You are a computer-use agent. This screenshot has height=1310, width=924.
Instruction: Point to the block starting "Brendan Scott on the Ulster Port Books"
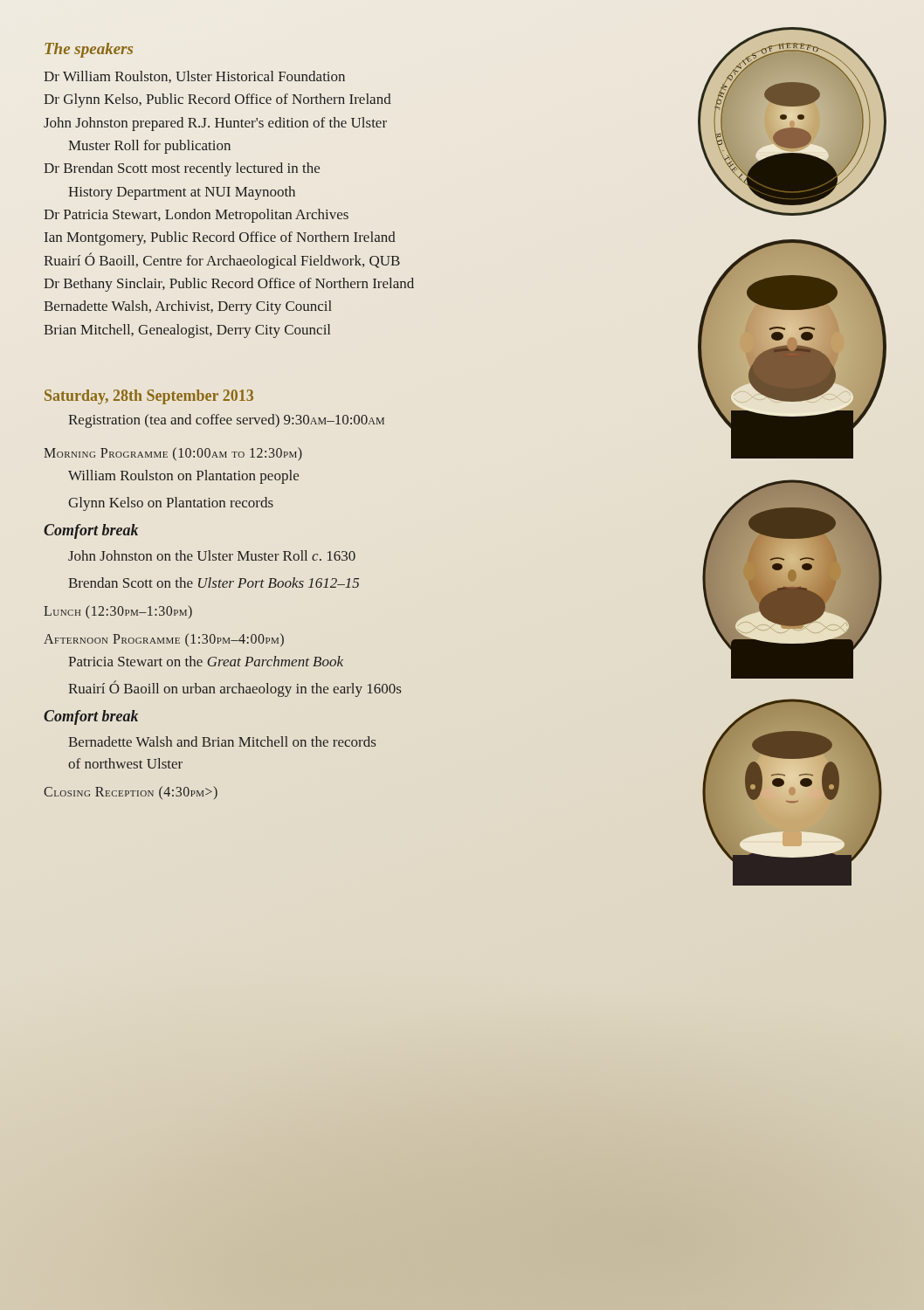click(214, 583)
